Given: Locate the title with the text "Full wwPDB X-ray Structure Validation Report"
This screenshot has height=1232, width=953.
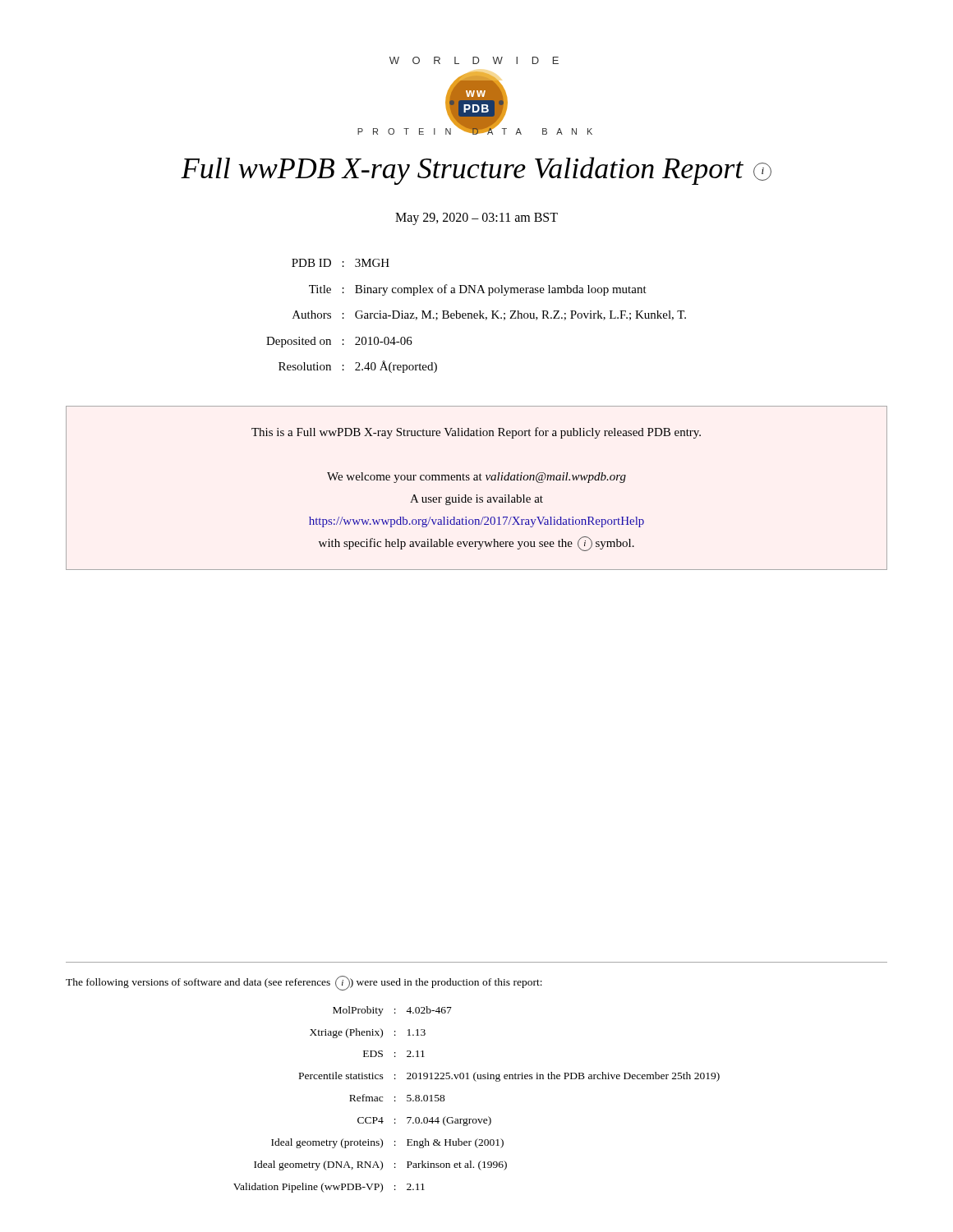Looking at the screenshot, I should [x=476, y=168].
